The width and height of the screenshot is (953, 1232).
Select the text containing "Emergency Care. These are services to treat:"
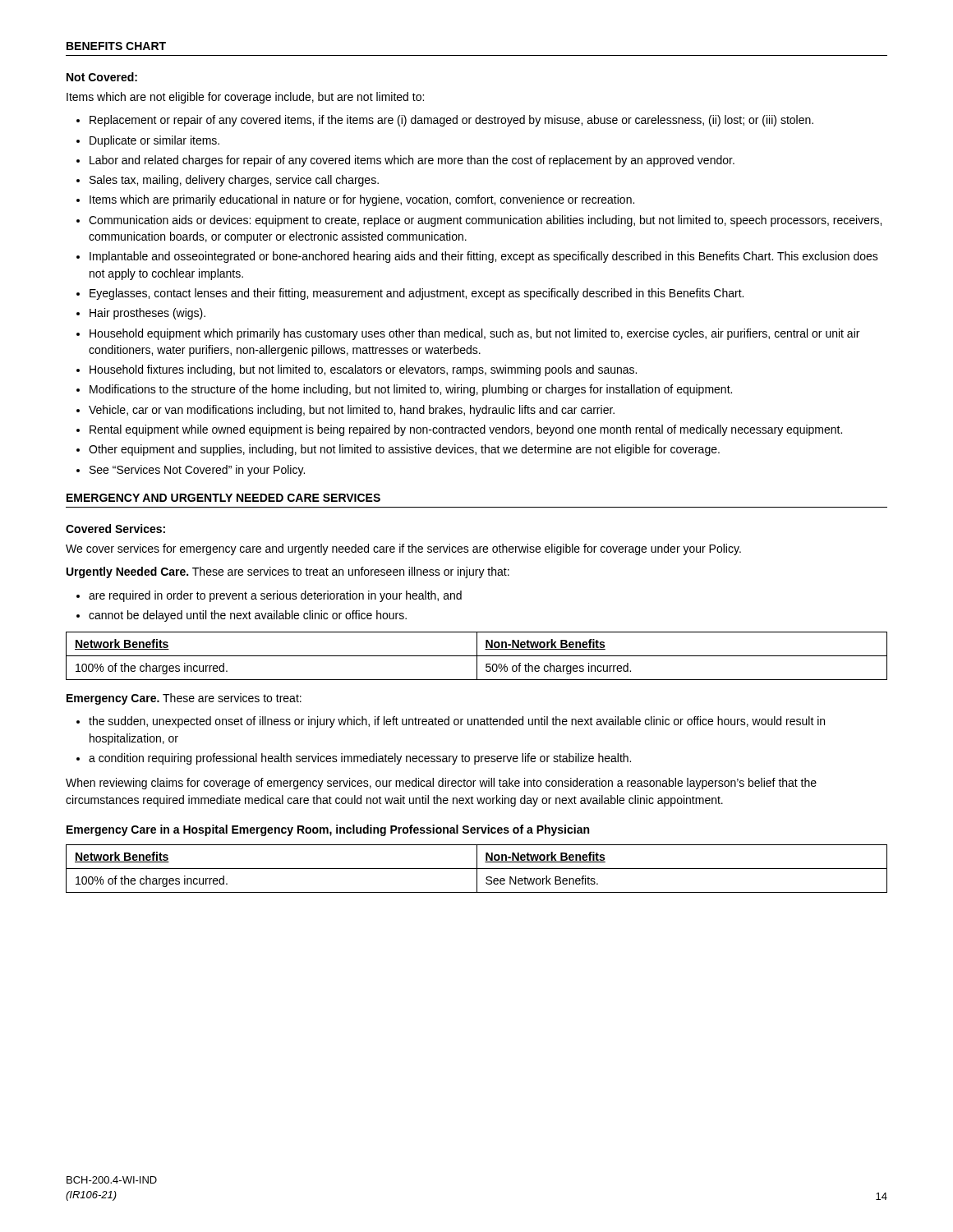point(184,698)
